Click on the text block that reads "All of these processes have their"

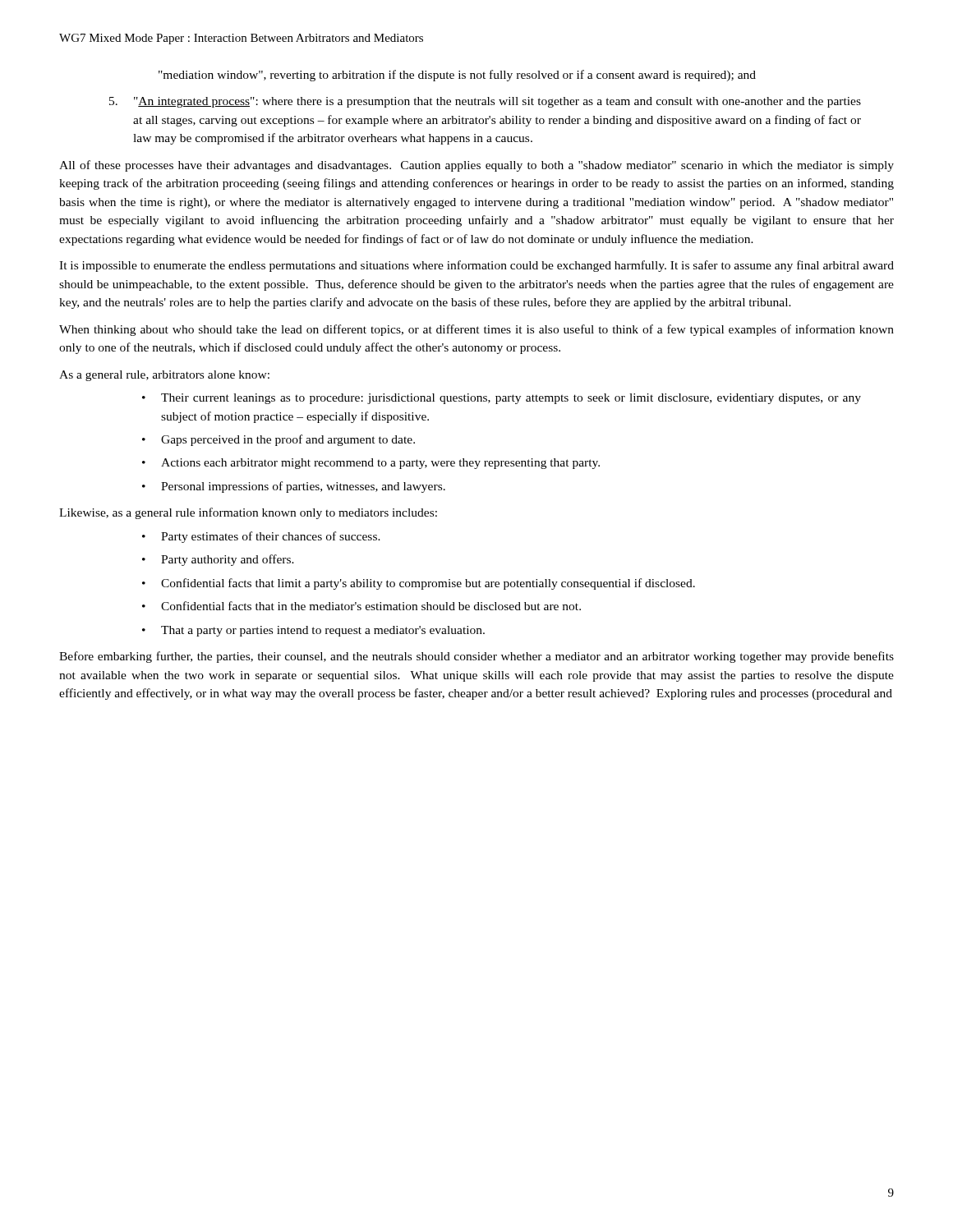(x=476, y=201)
